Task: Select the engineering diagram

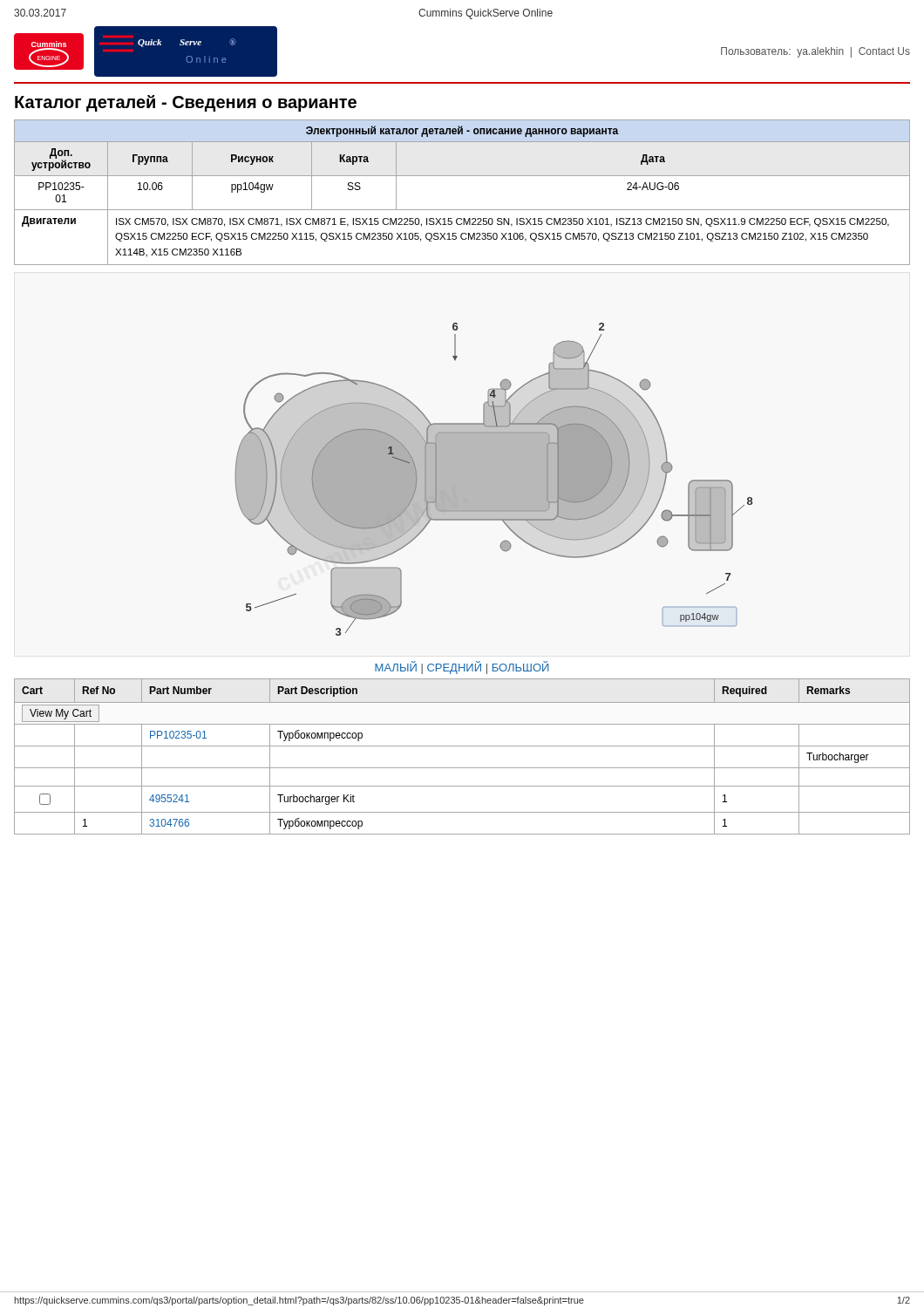Action: (462, 464)
